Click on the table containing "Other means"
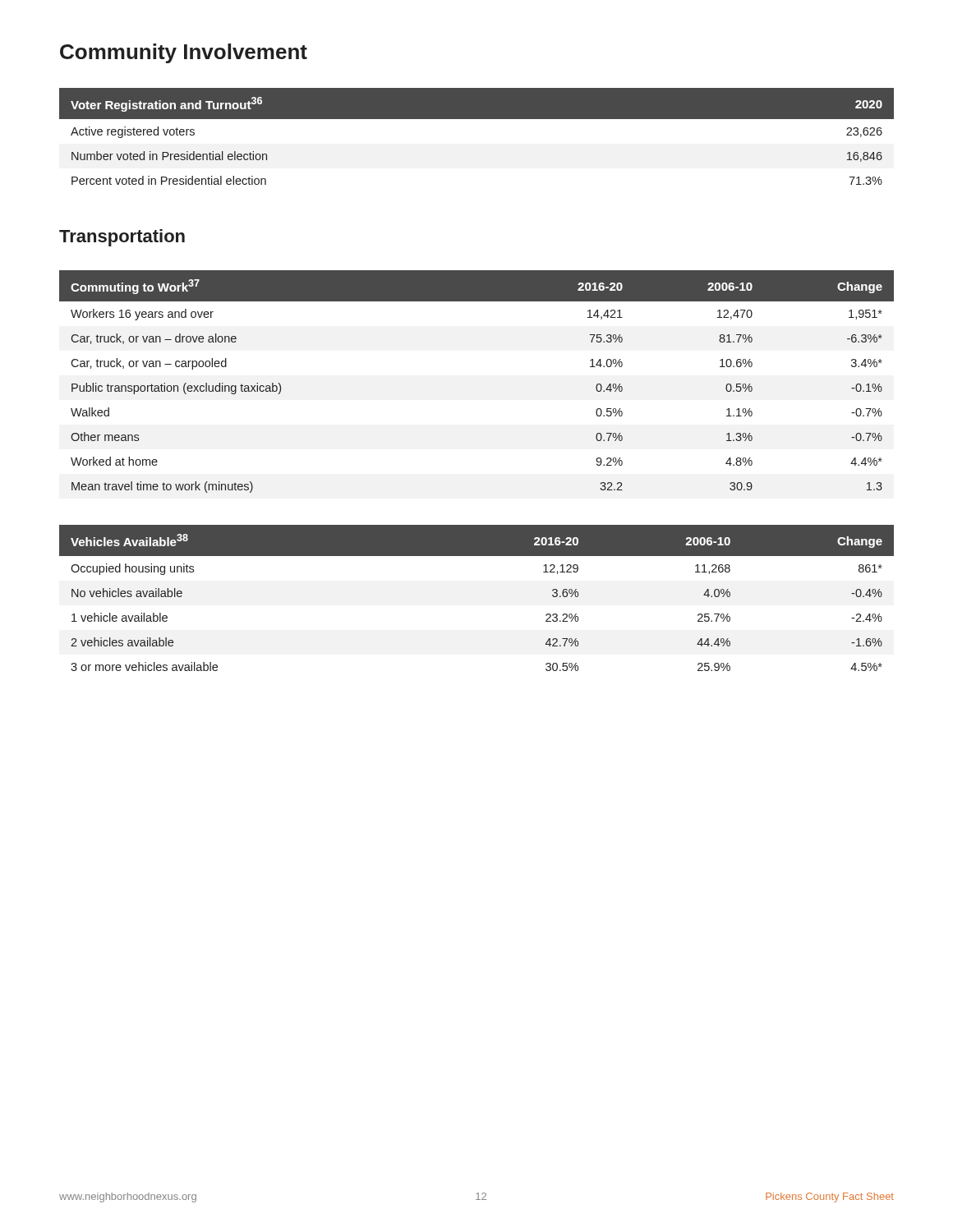Screen dimensions: 1232x953 [x=476, y=384]
